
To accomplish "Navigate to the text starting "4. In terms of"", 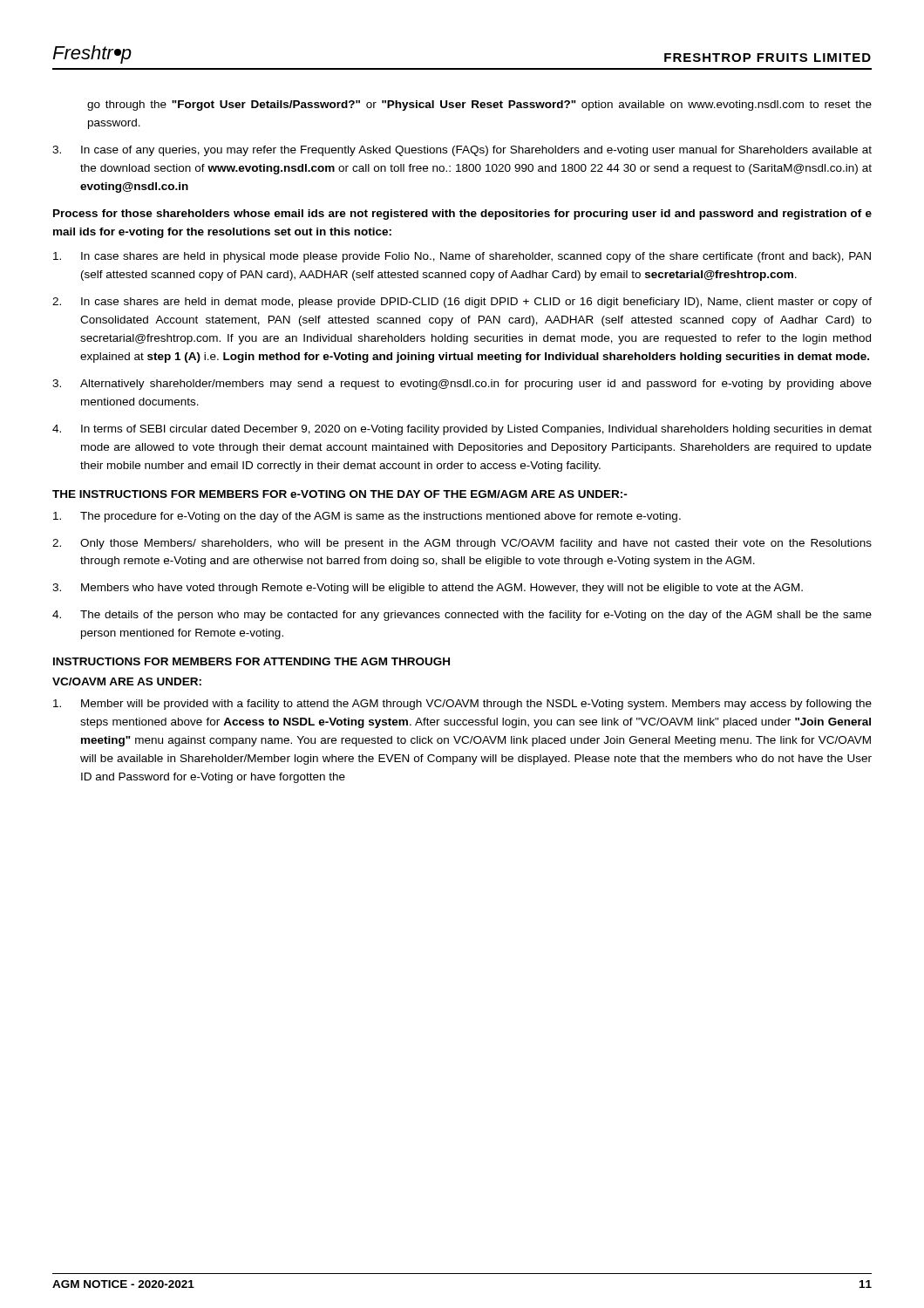I will pos(462,448).
